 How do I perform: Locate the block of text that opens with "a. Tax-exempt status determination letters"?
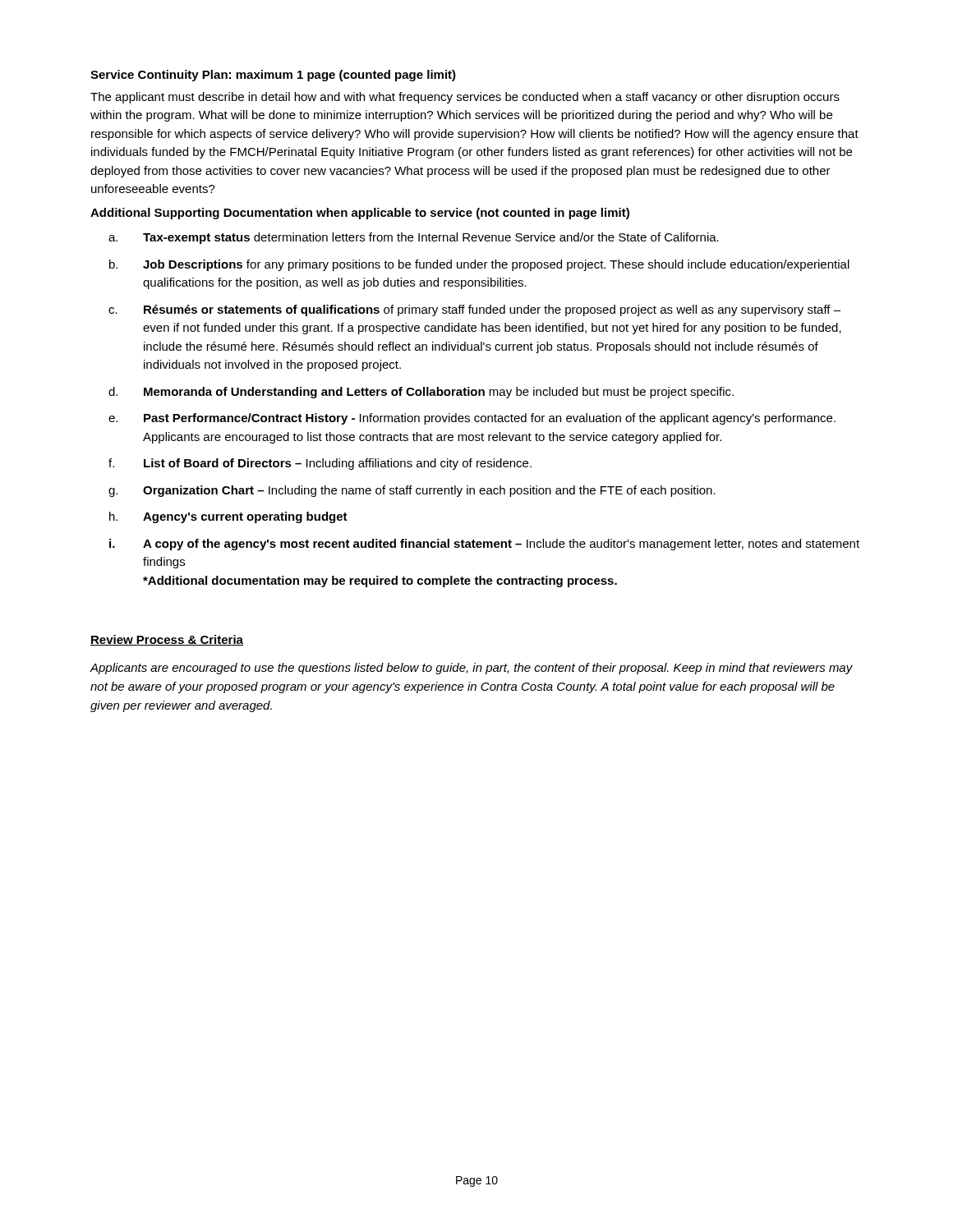405,238
